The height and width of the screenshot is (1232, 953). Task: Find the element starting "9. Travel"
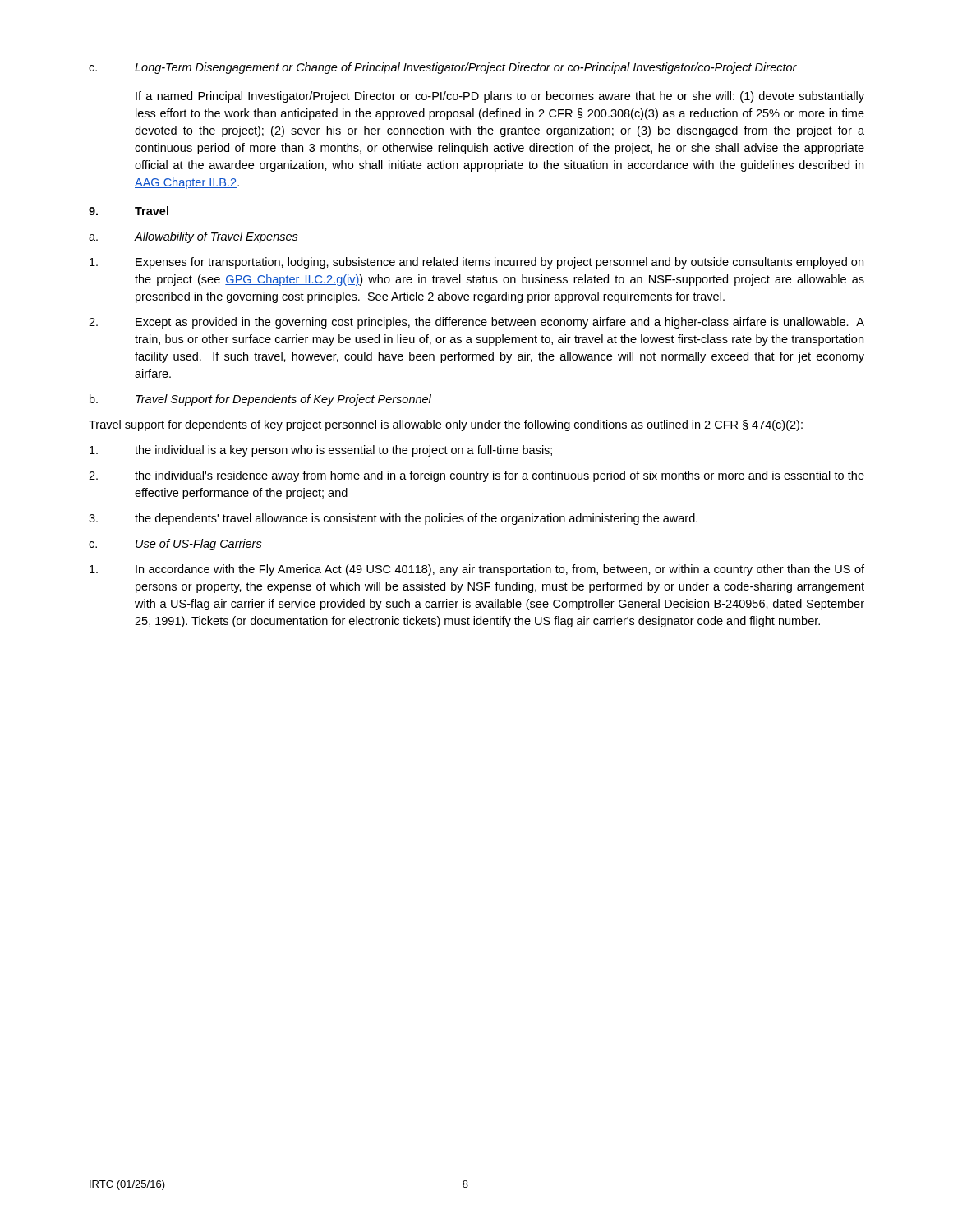pyautogui.click(x=129, y=212)
